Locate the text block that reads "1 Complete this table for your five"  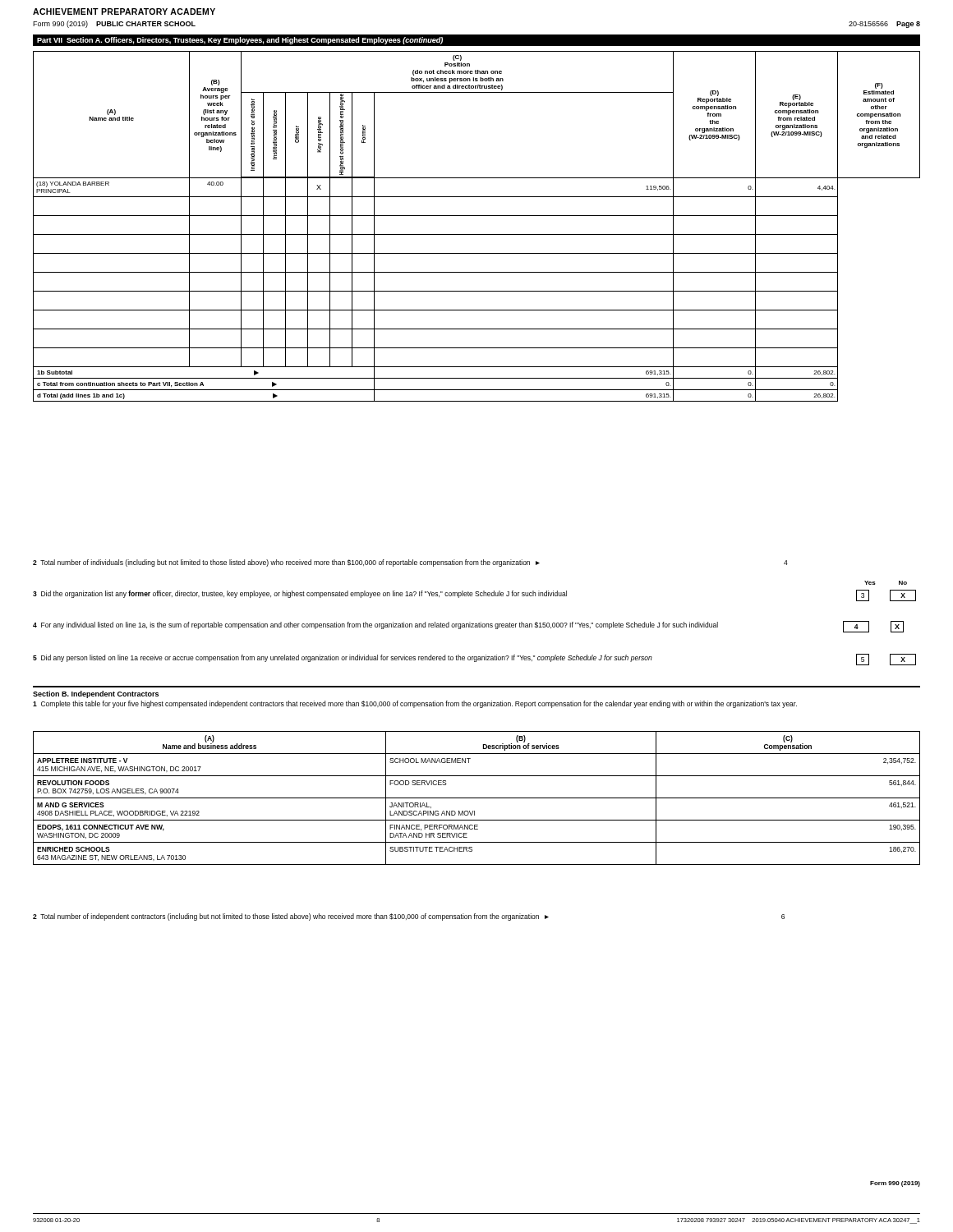tap(415, 704)
